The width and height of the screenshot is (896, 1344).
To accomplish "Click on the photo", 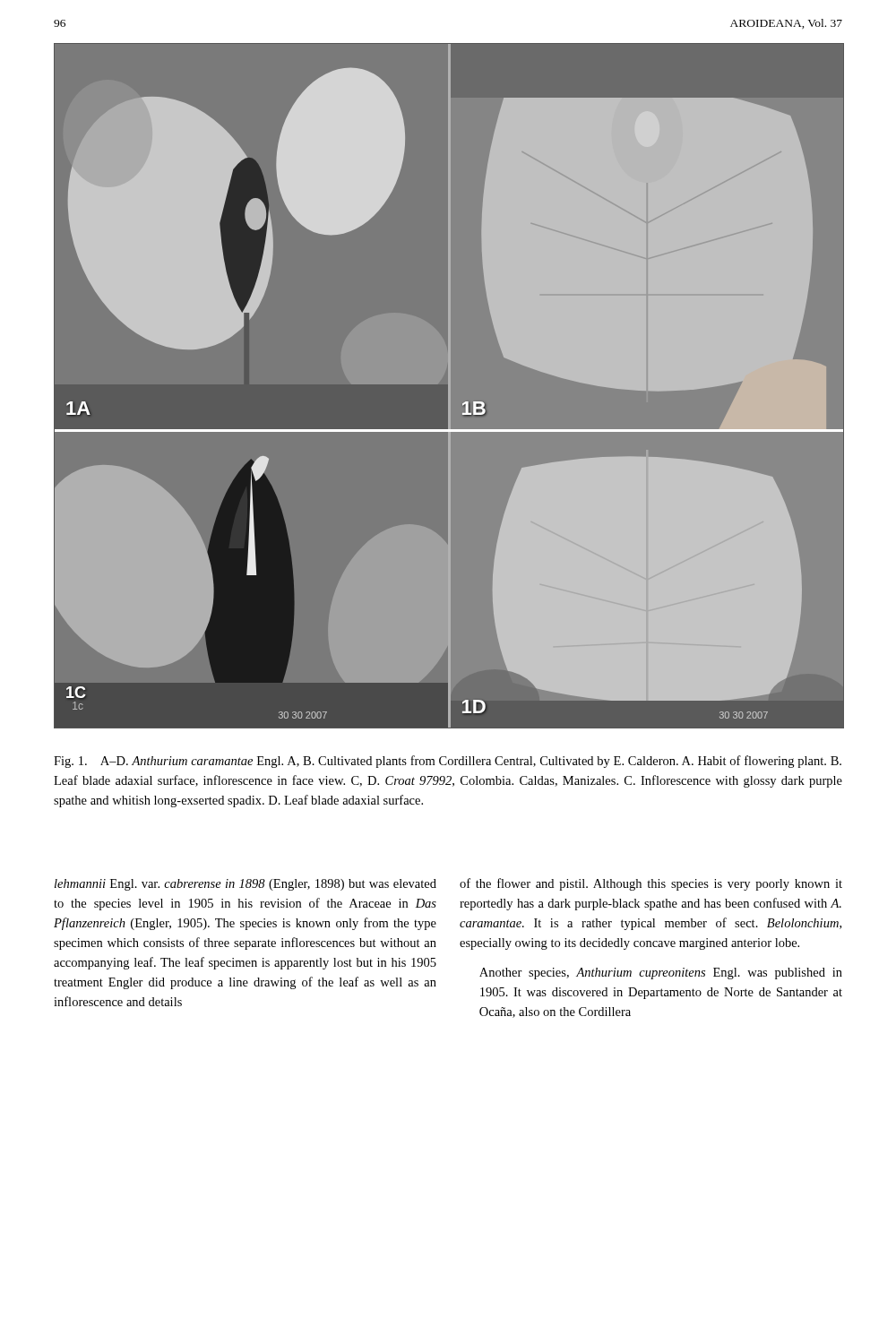I will coord(448,386).
